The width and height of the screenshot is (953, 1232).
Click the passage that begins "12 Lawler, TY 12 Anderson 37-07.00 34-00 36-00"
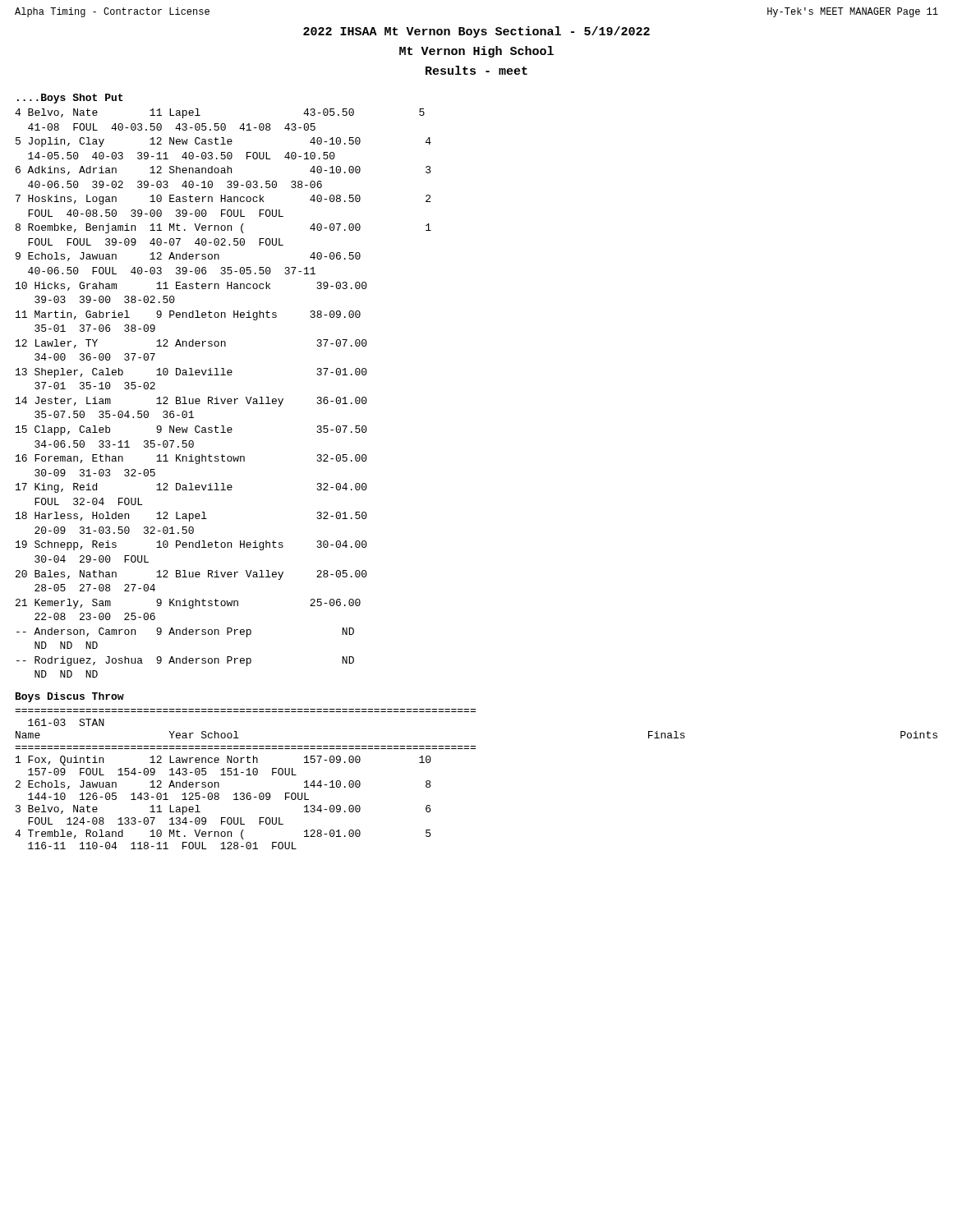191,344
